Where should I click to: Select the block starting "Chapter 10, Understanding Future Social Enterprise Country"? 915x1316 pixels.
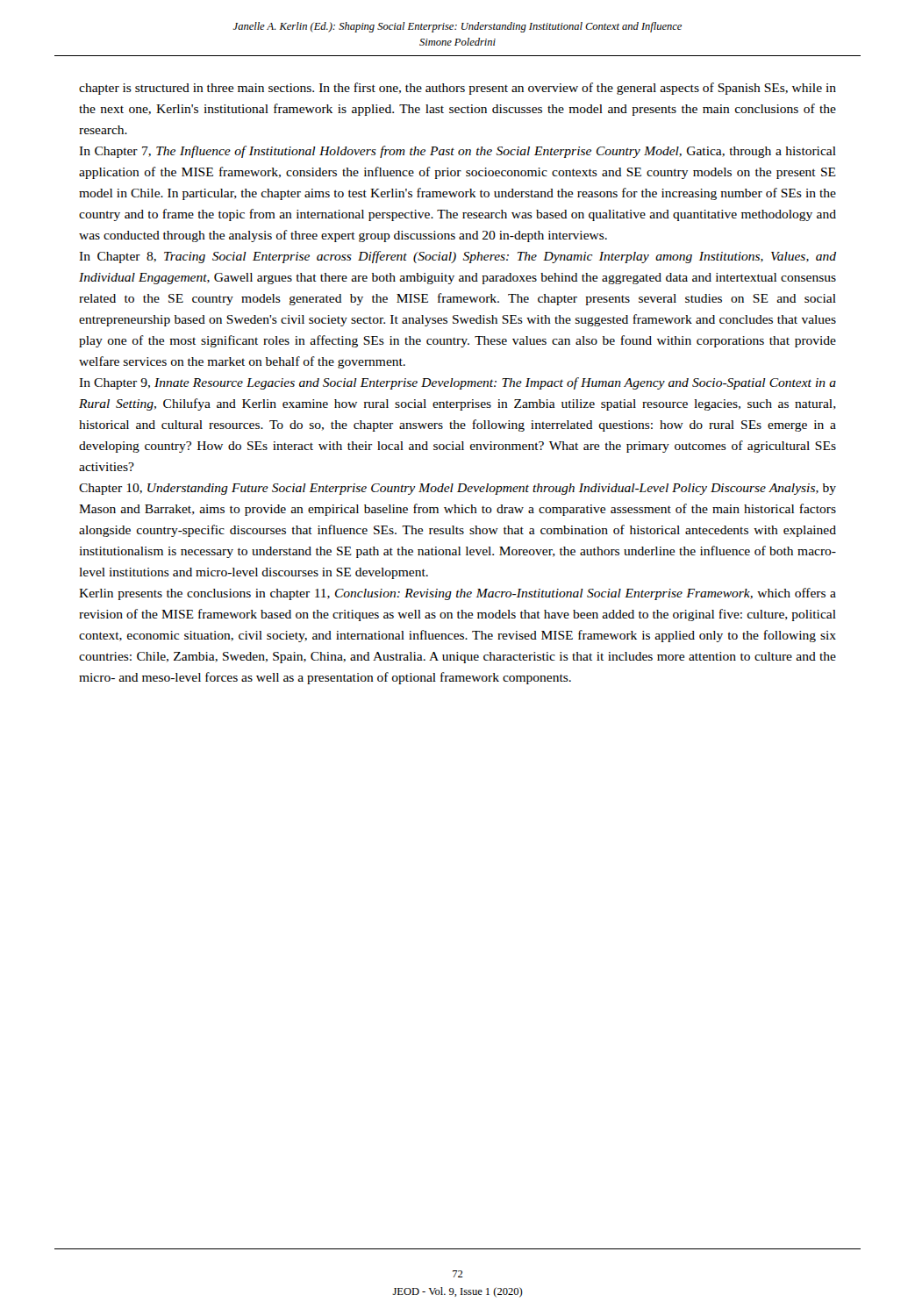458,530
